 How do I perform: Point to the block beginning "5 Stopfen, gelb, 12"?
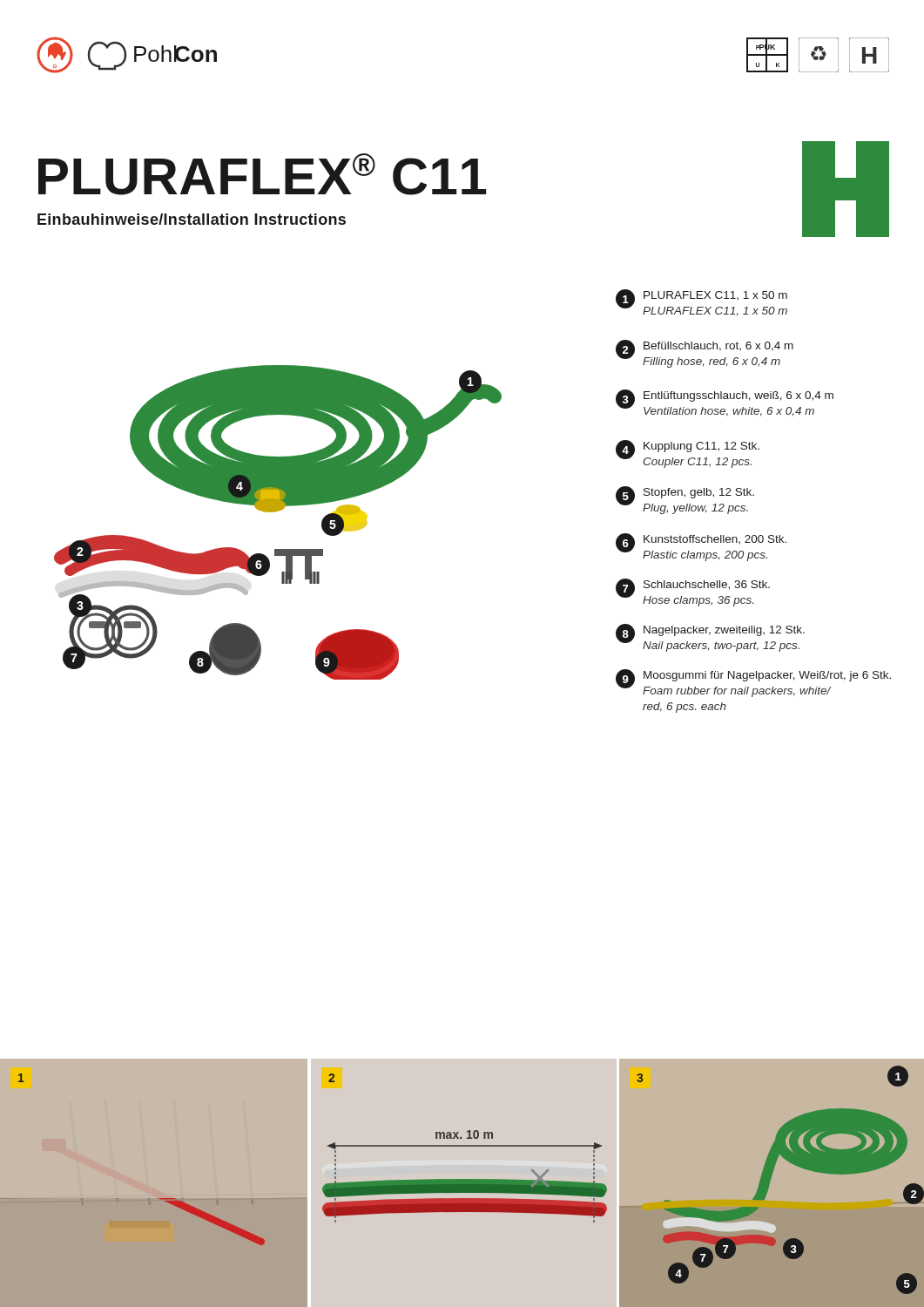point(685,500)
